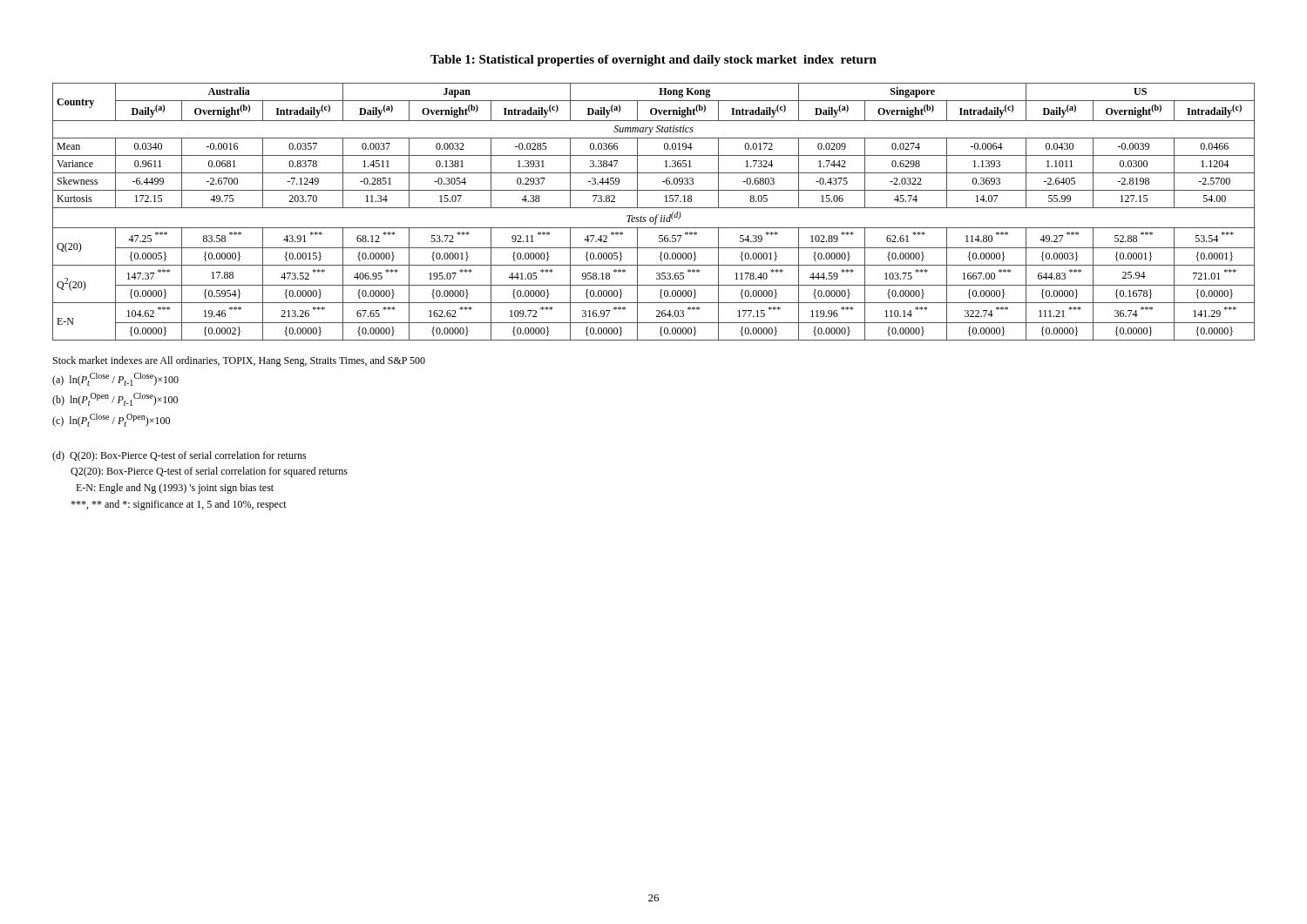Click a footnote
The height and width of the screenshot is (924, 1307).
[654, 432]
